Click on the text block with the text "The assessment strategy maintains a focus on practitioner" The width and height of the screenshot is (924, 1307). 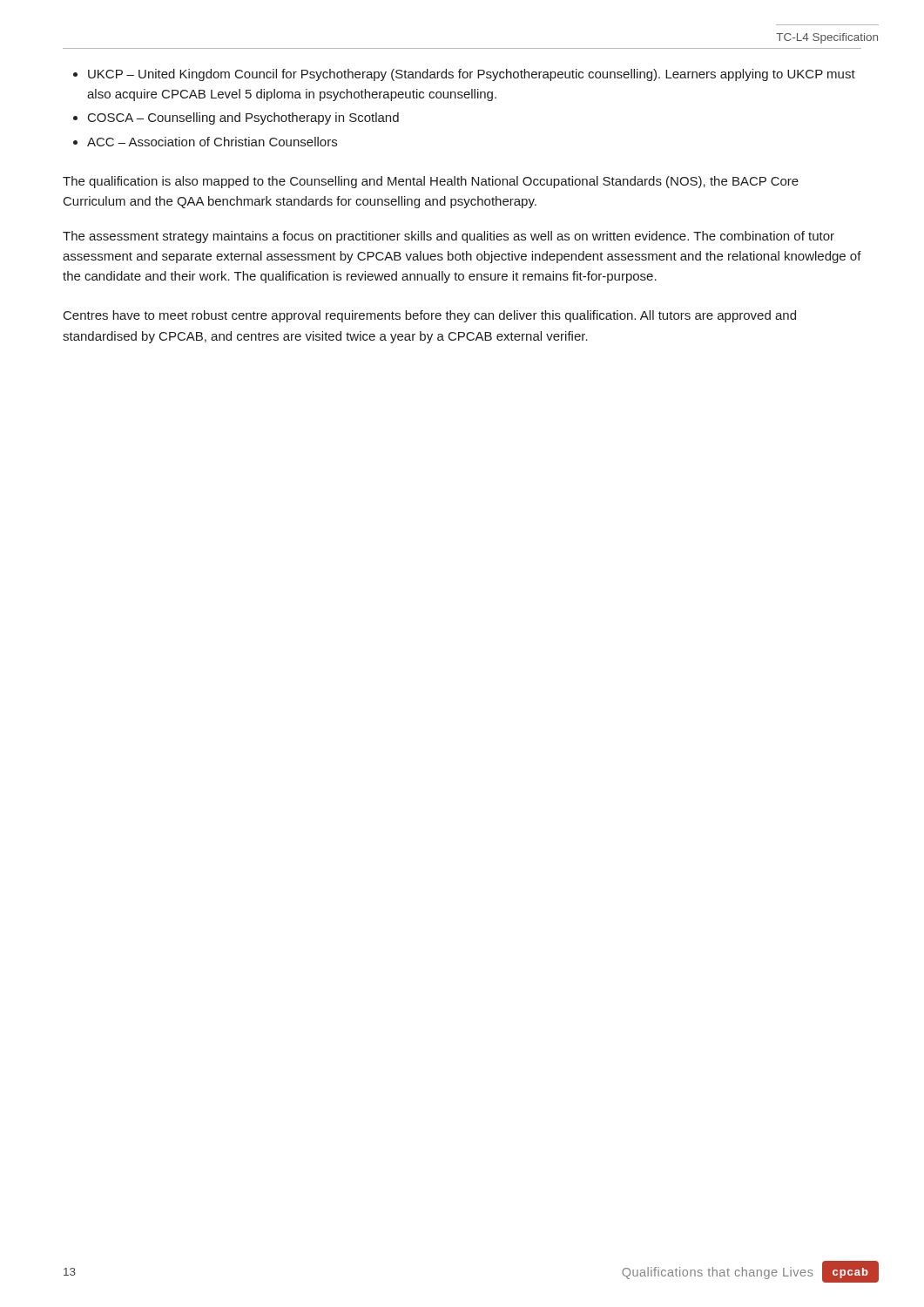point(462,256)
